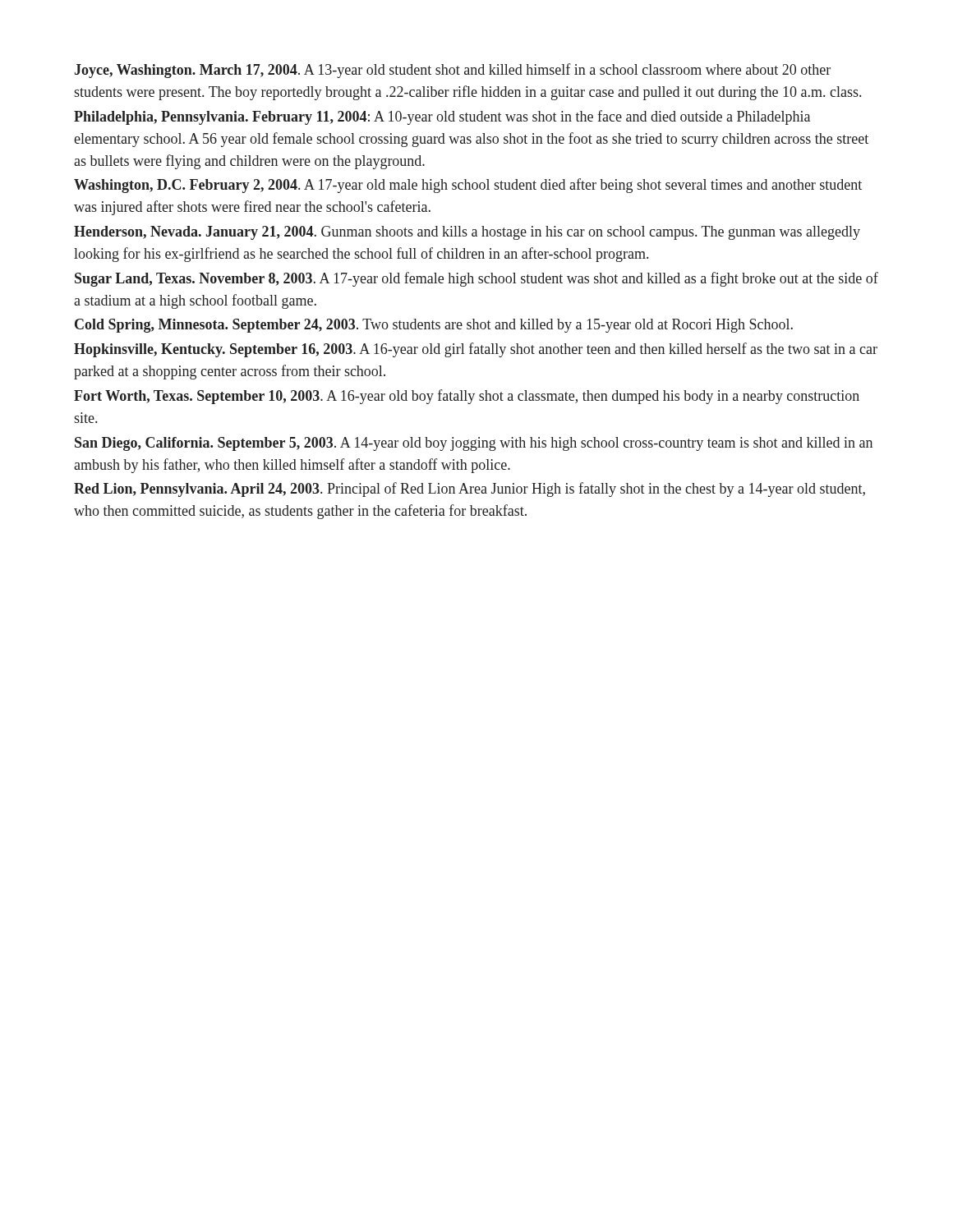953x1232 pixels.
Task: Point to the passage starting "San Diego, California."
Action: tap(476, 454)
